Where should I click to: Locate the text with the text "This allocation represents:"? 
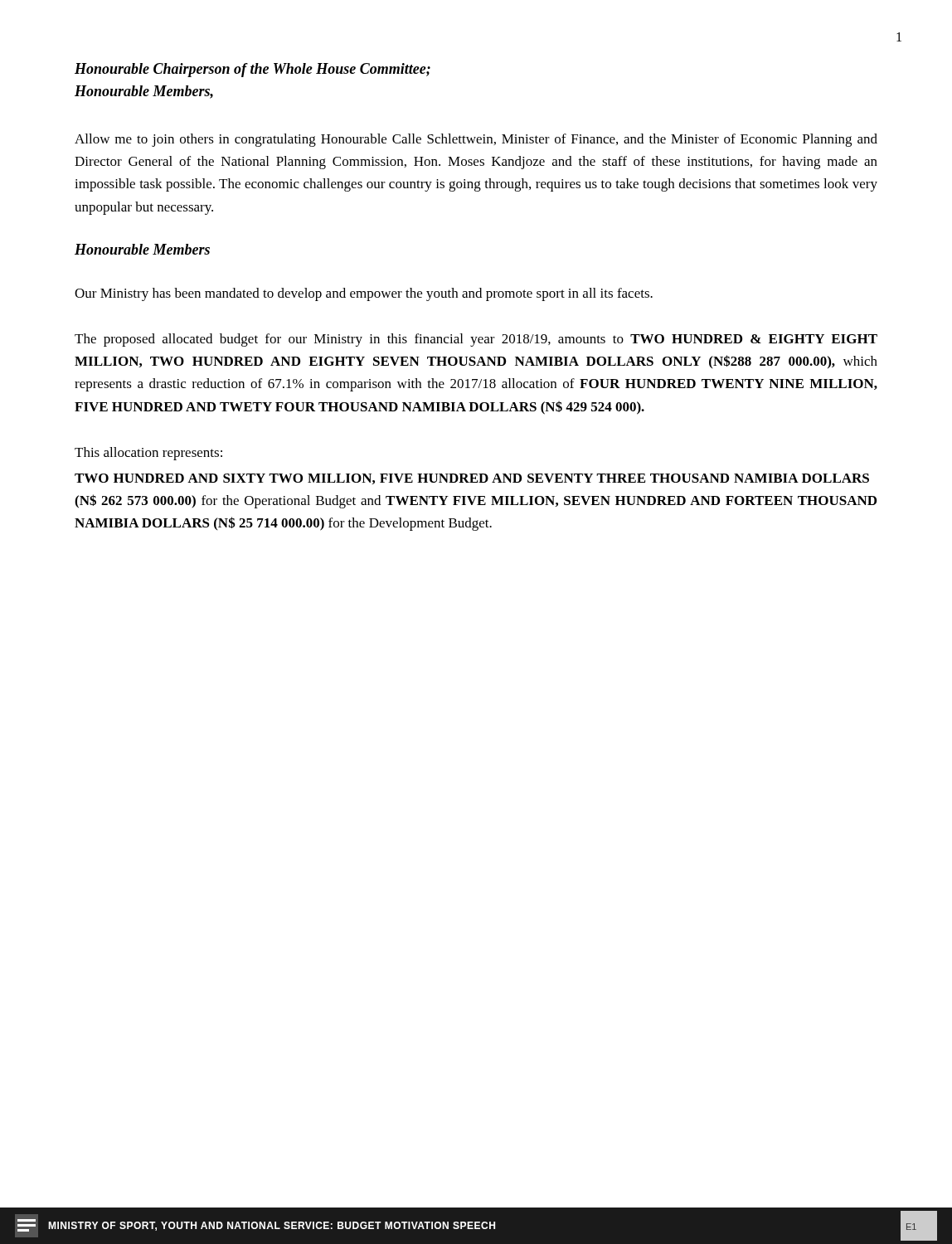(x=149, y=452)
